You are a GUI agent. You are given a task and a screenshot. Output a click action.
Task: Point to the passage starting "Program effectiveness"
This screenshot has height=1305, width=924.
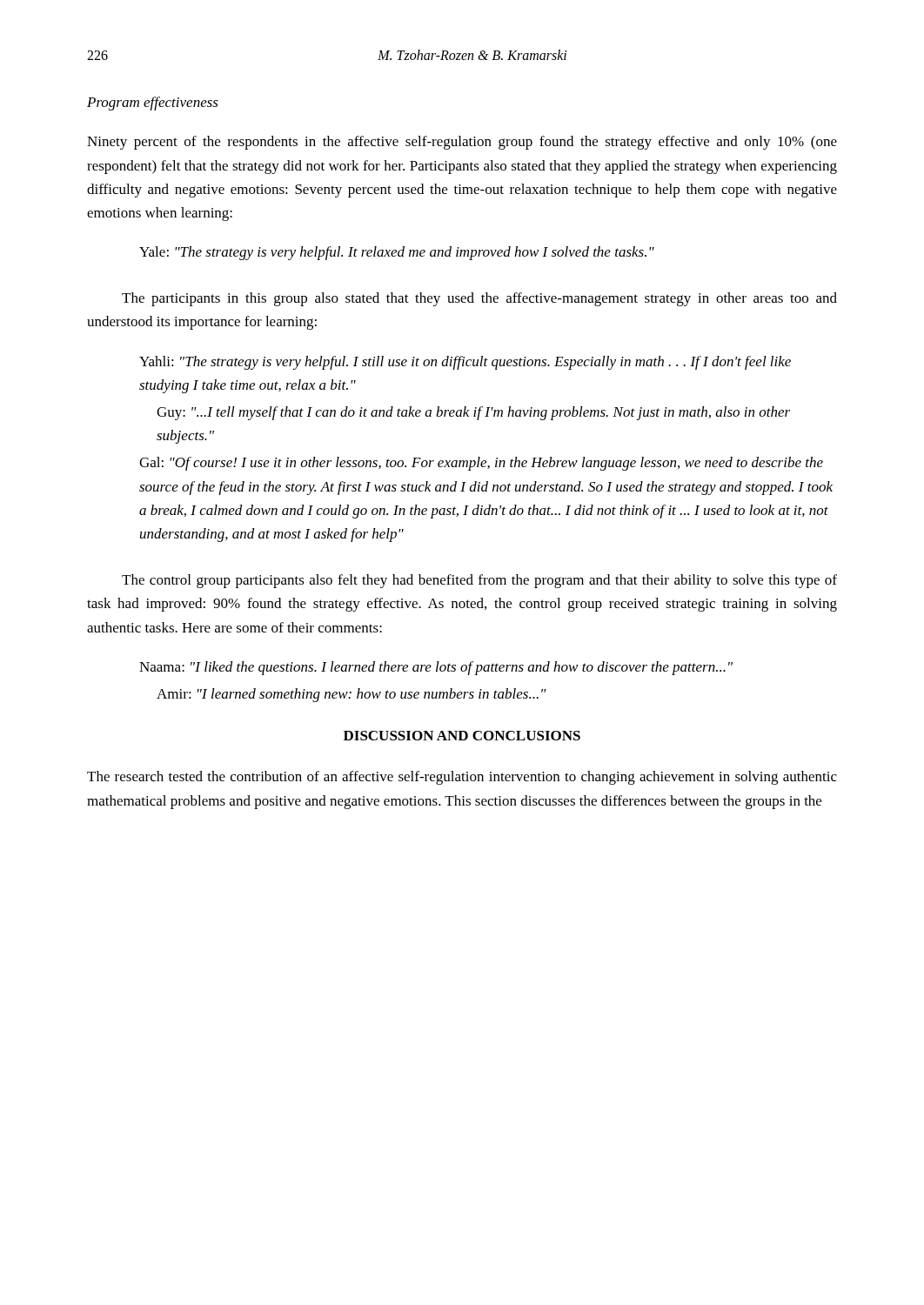pos(153,102)
